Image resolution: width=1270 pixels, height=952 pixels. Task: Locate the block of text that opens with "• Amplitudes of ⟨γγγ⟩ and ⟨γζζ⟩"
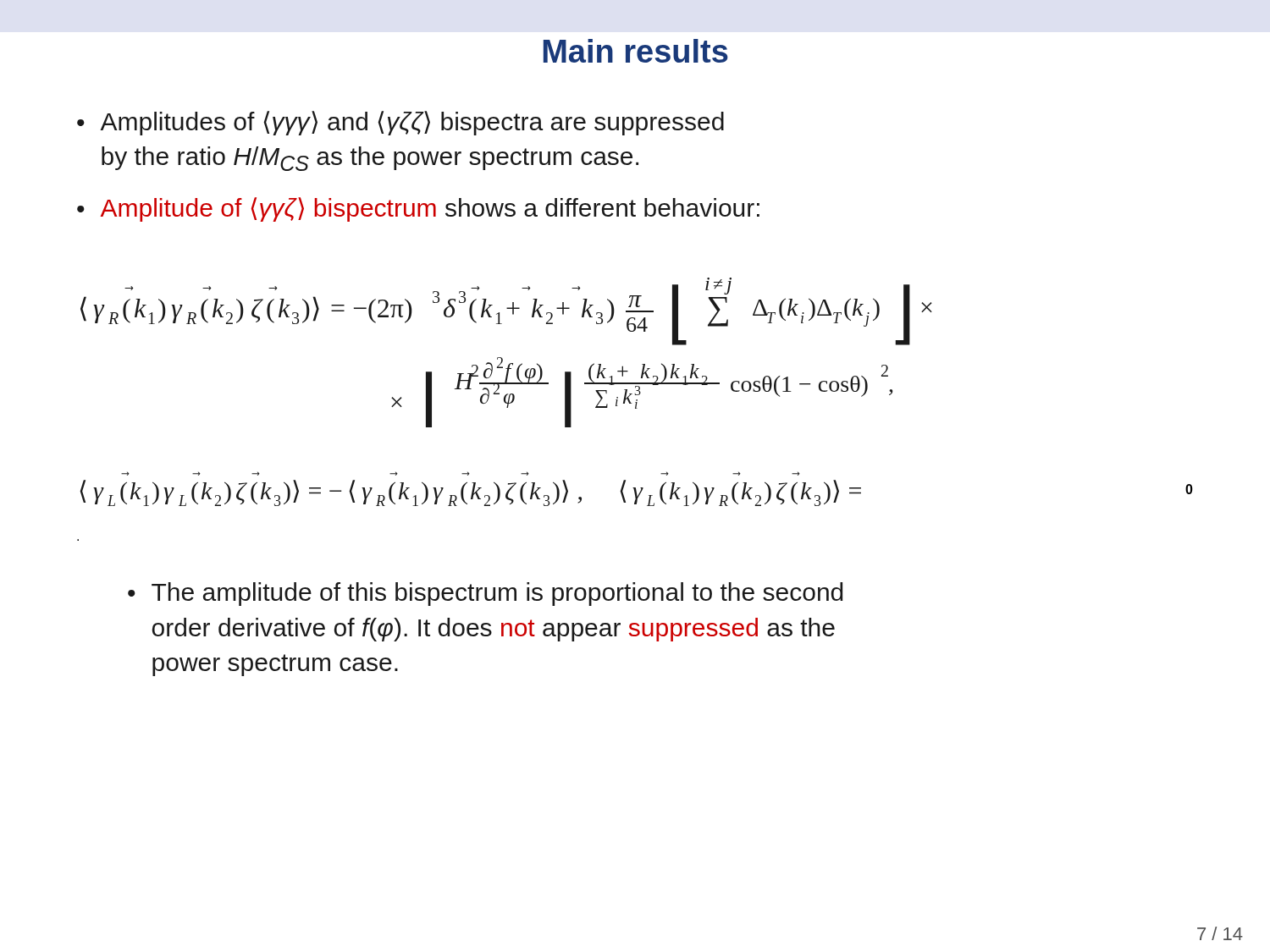point(401,141)
